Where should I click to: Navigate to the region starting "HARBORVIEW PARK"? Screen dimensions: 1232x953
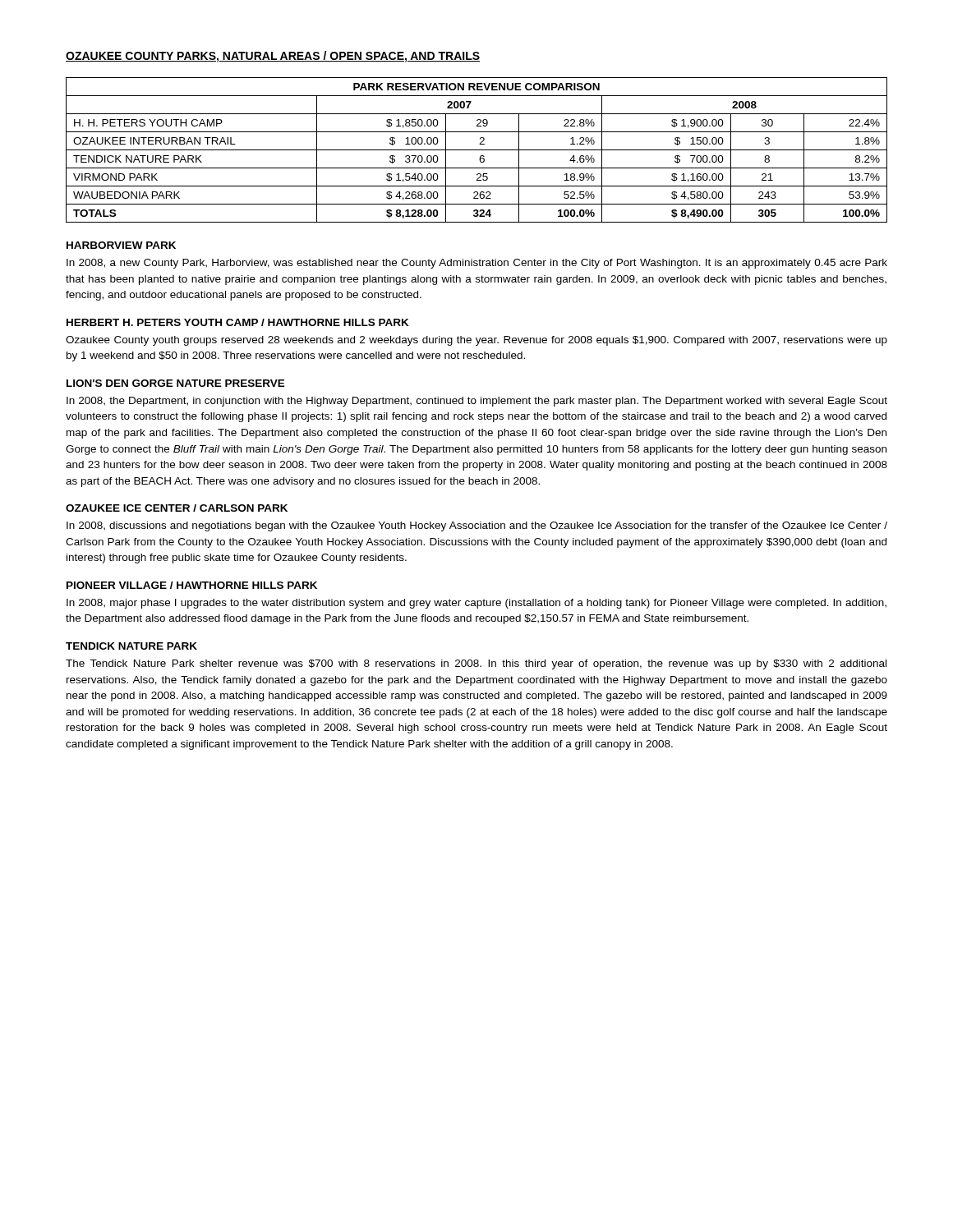(121, 245)
